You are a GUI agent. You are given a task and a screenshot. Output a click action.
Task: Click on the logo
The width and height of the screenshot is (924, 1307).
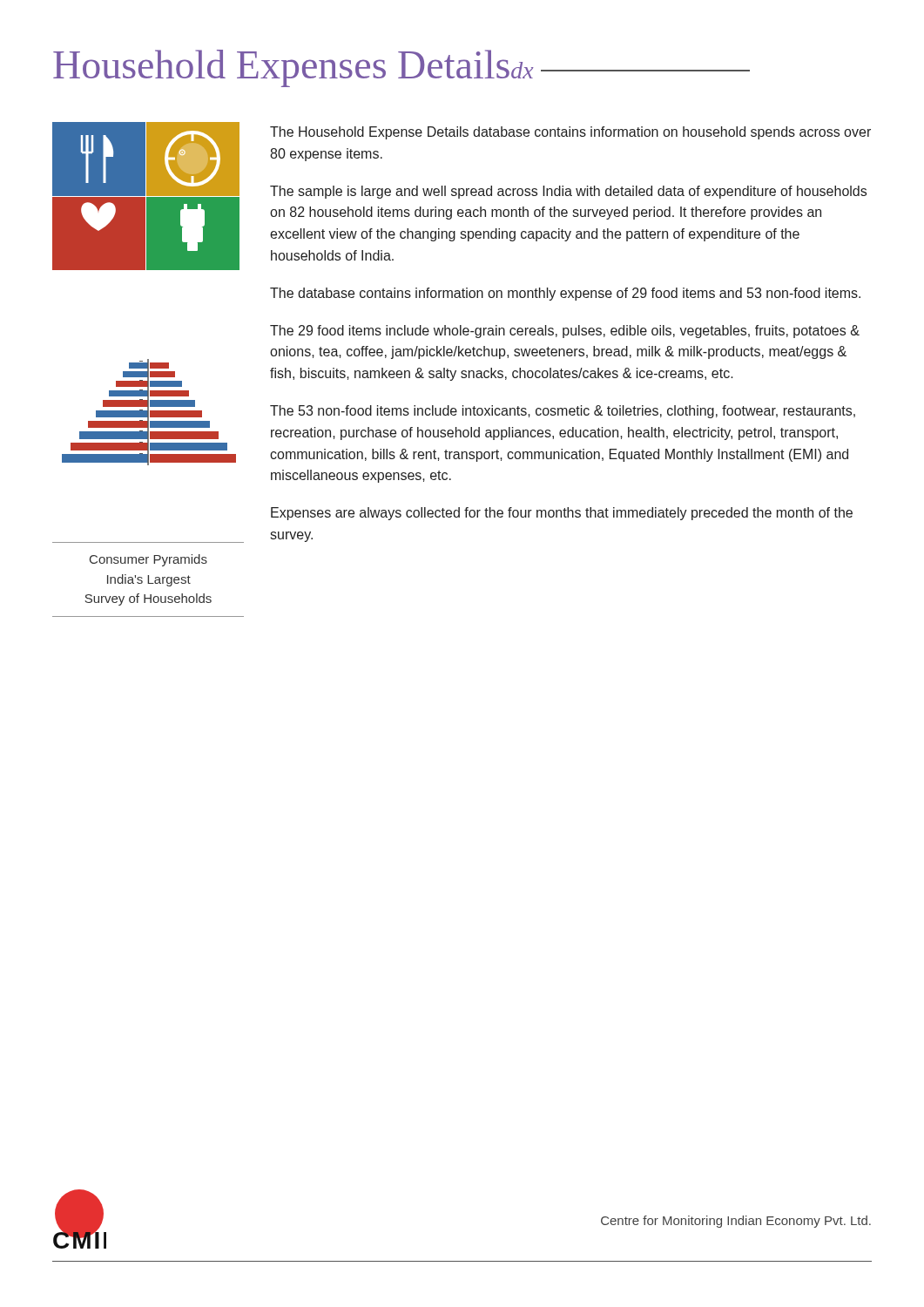click(79, 1220)
